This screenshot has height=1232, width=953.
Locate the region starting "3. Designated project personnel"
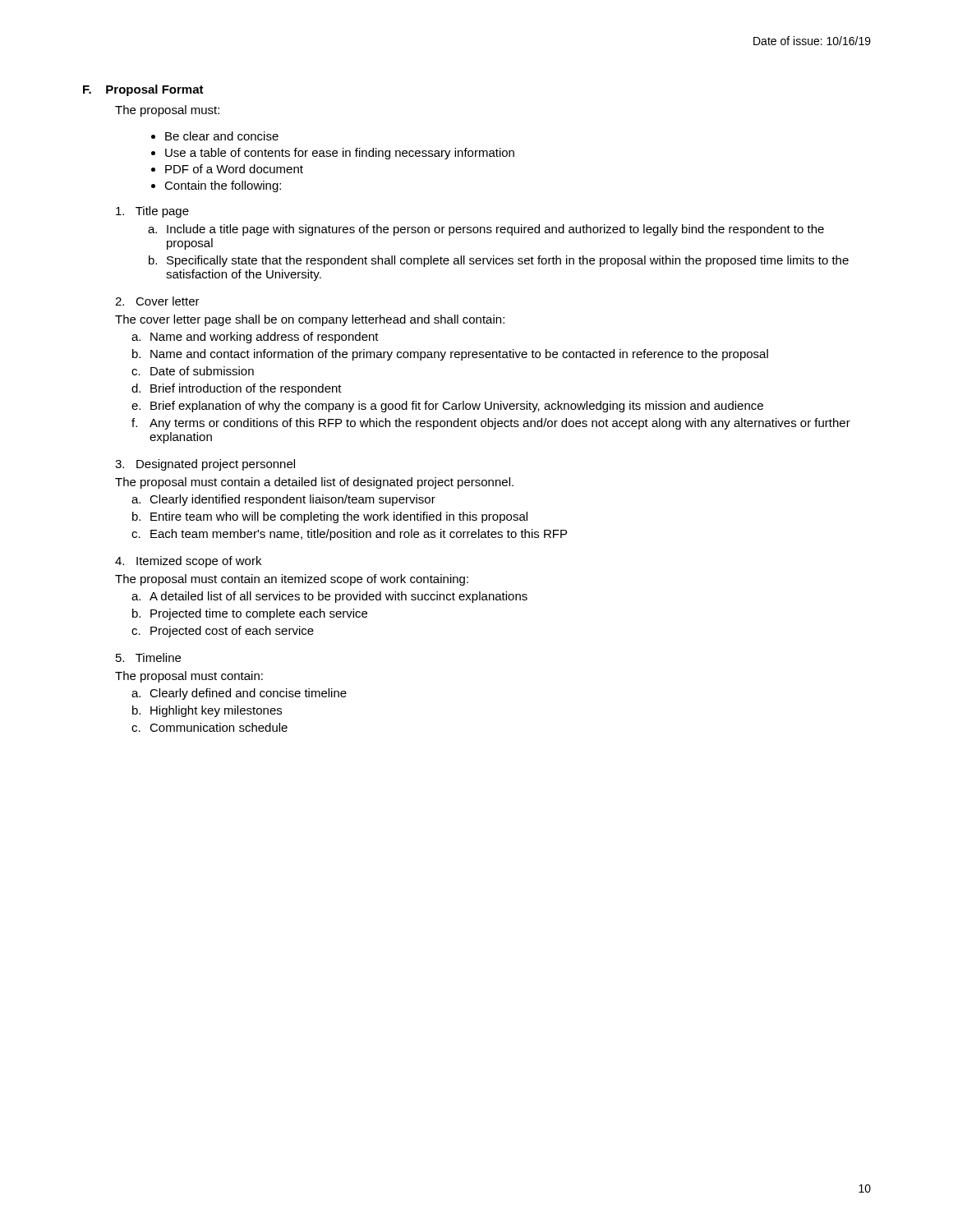coord(205,464)
